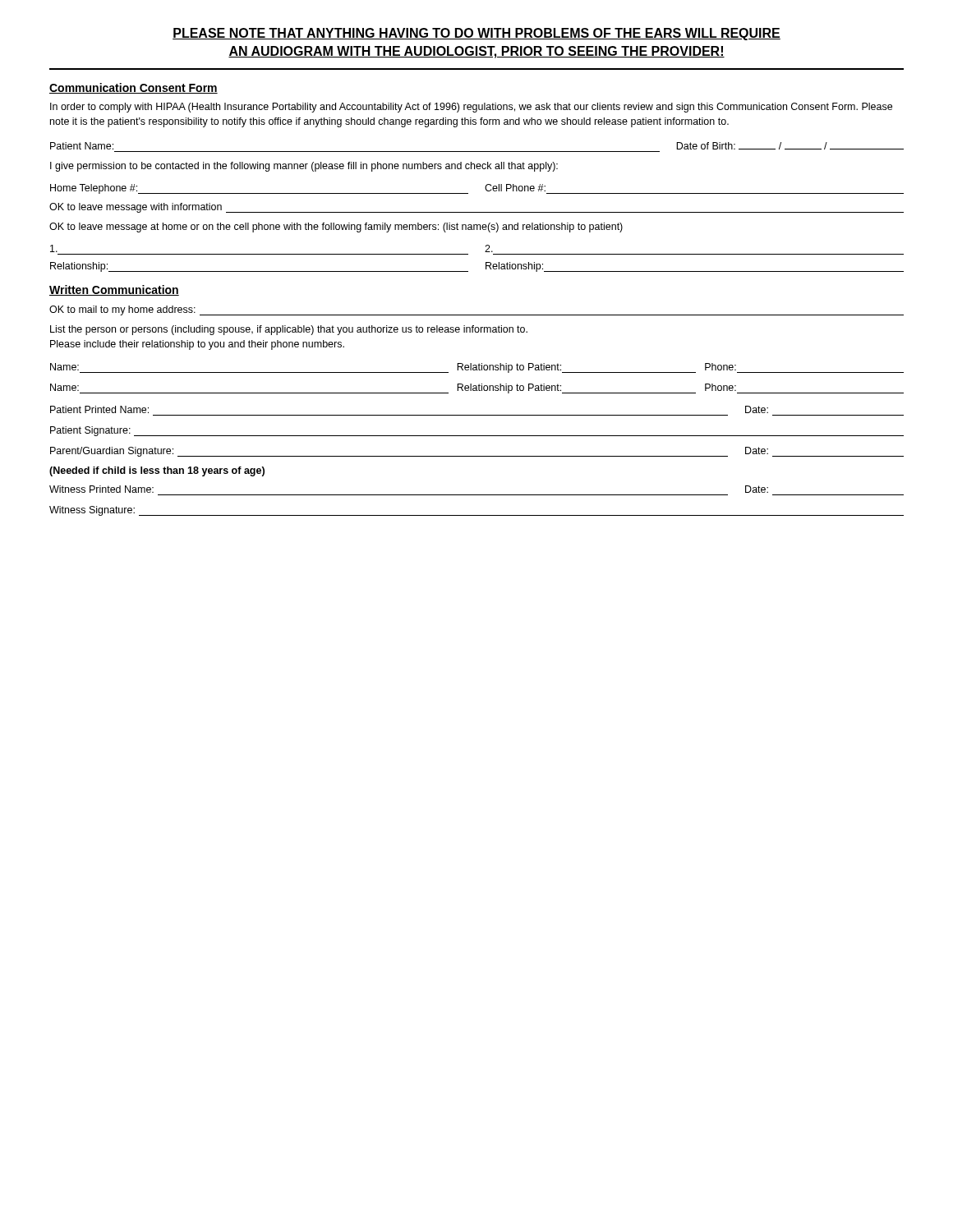Find the title on this page that starts "PLEASE NOTE THAT ANYTHING HAVING"
The width and height of the screenshot is (953, 1232).
point(476,43)
